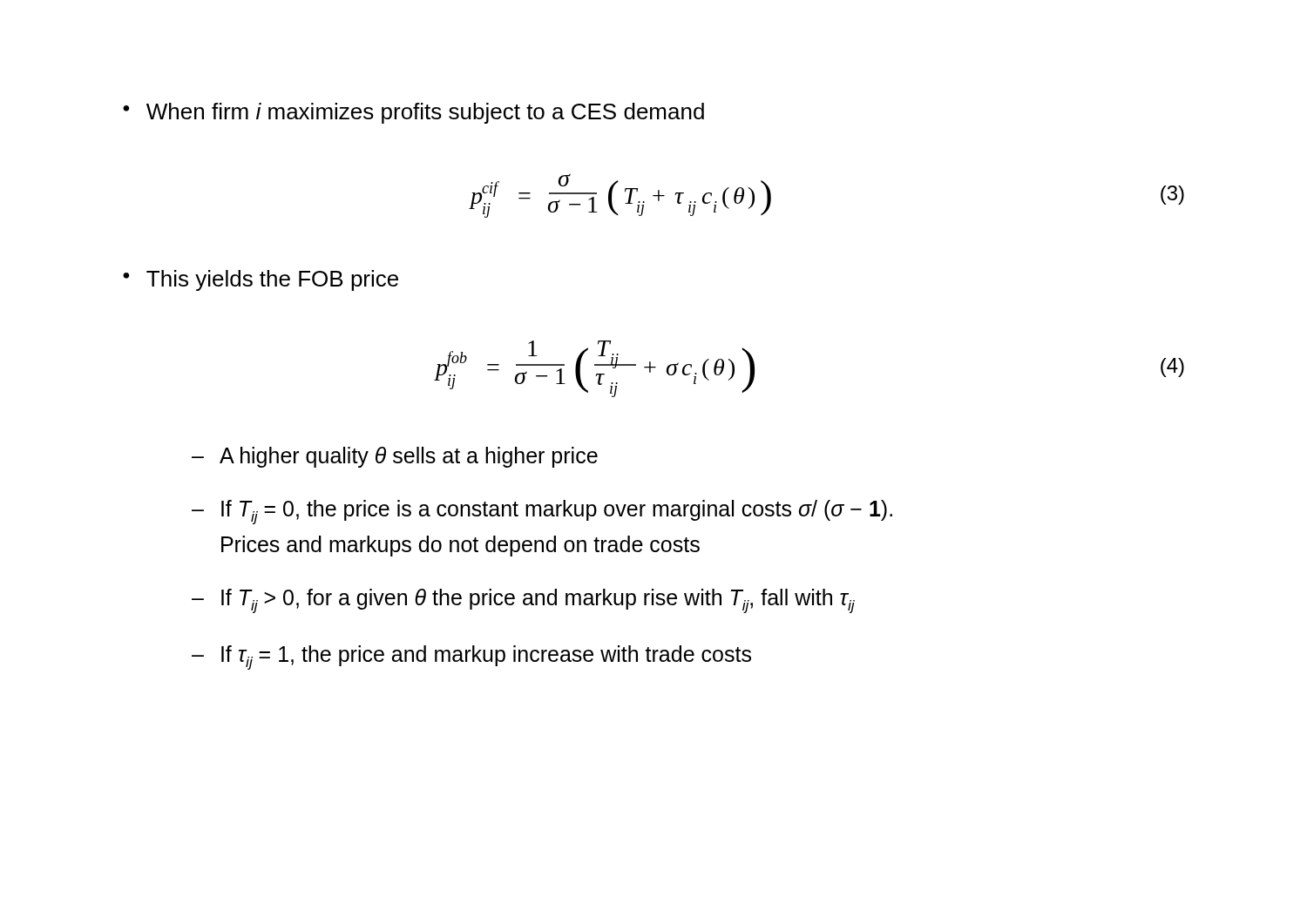Click on the list item containing "– If τij = 1, the price and"

(x=472, y=656)
